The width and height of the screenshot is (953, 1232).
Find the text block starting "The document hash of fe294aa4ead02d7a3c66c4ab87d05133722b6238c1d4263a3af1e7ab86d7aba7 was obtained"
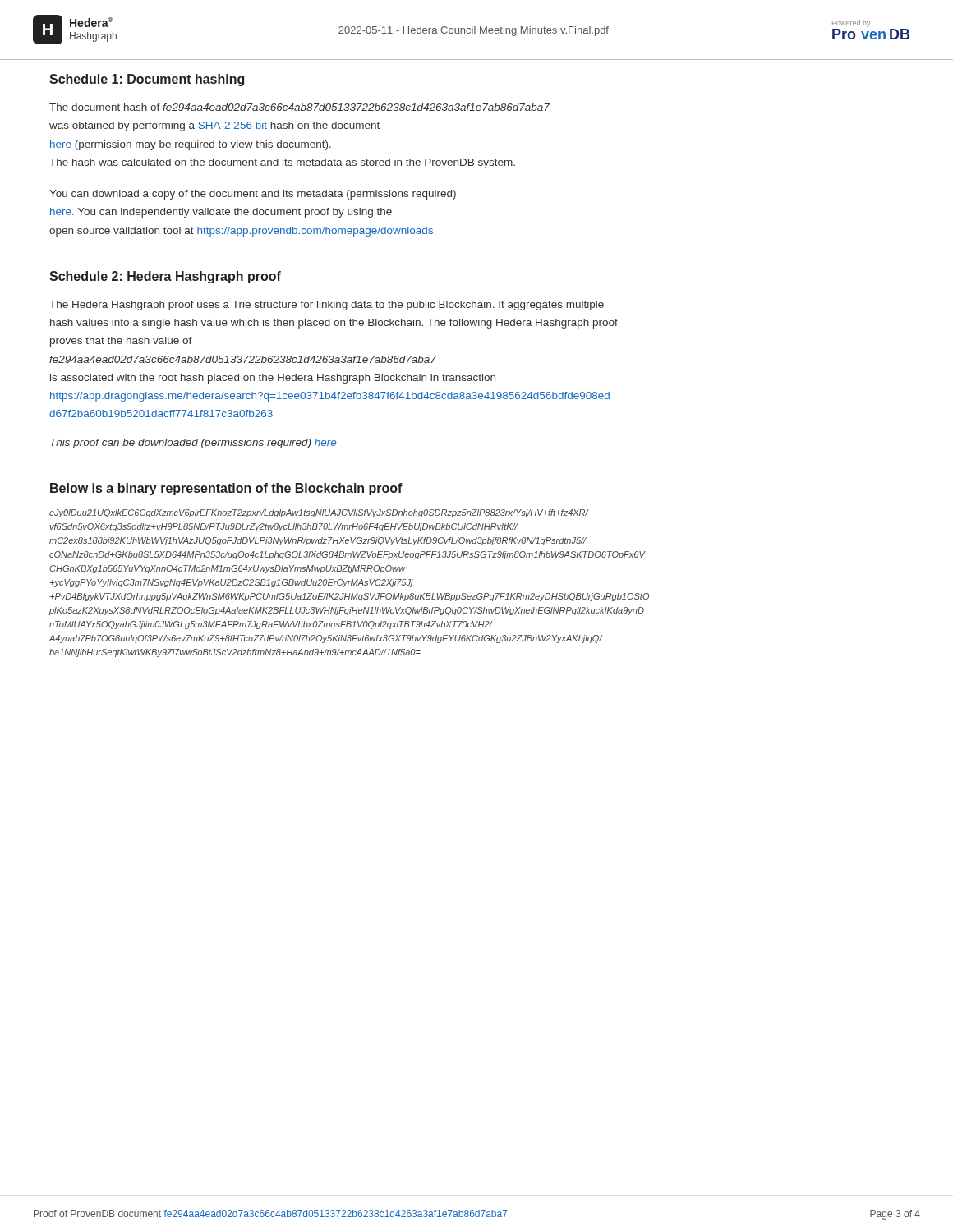(x=299, y=135)
